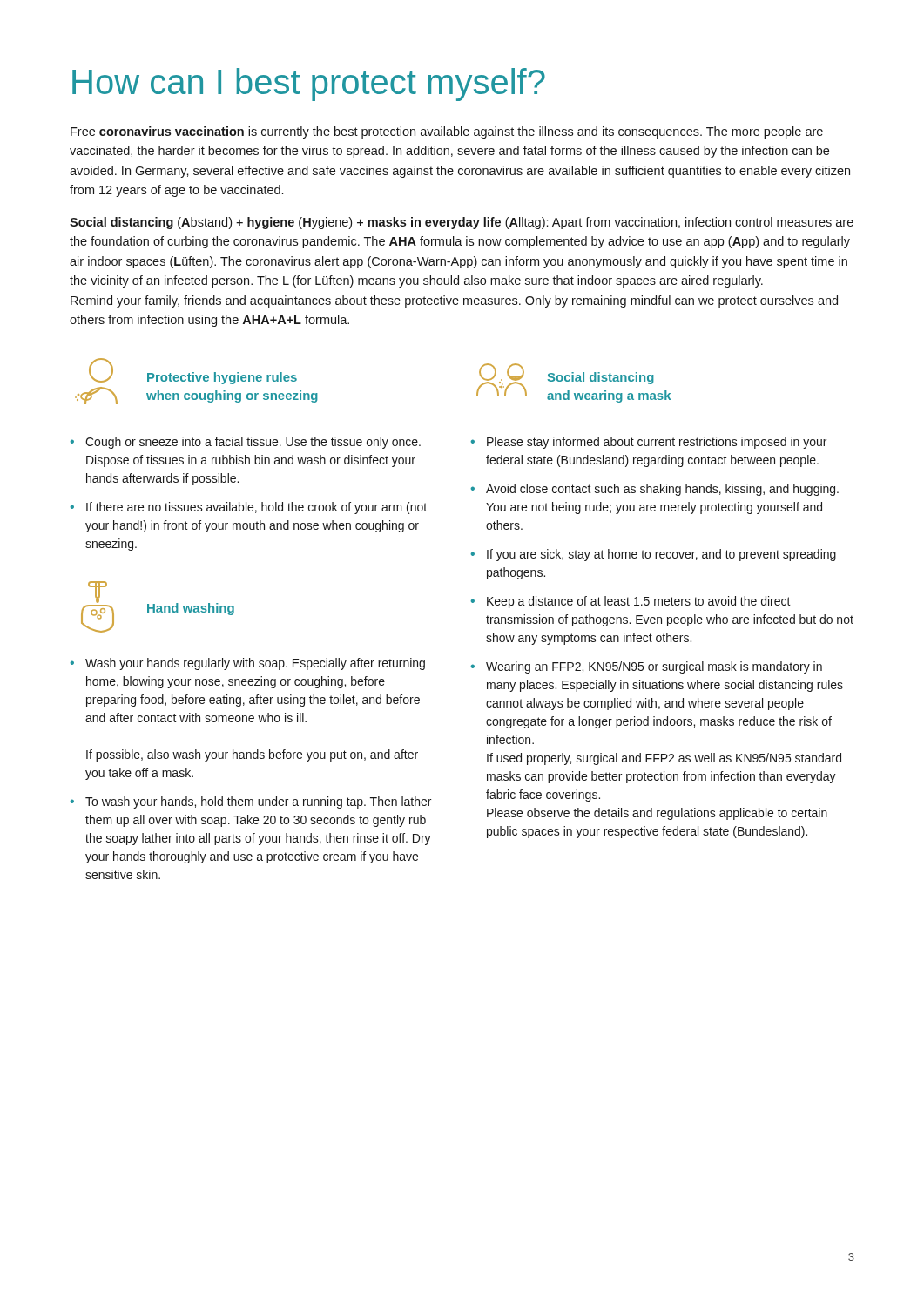Find the list item containing "Wash your hands regularly"
The width and height of the screenshot is (924, 1307).
coord(256,718)
